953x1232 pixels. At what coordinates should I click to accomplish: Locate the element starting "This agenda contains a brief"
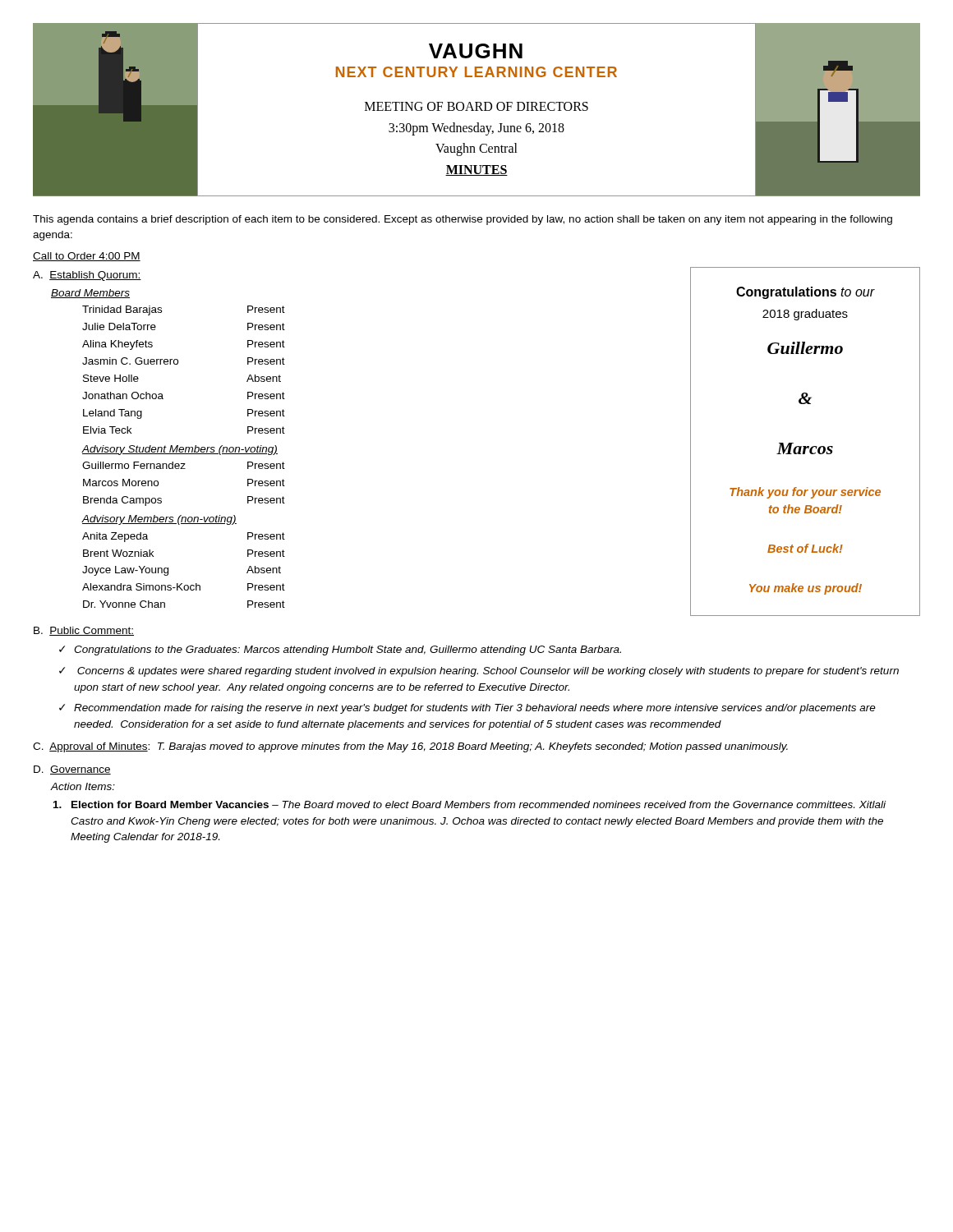463,227
